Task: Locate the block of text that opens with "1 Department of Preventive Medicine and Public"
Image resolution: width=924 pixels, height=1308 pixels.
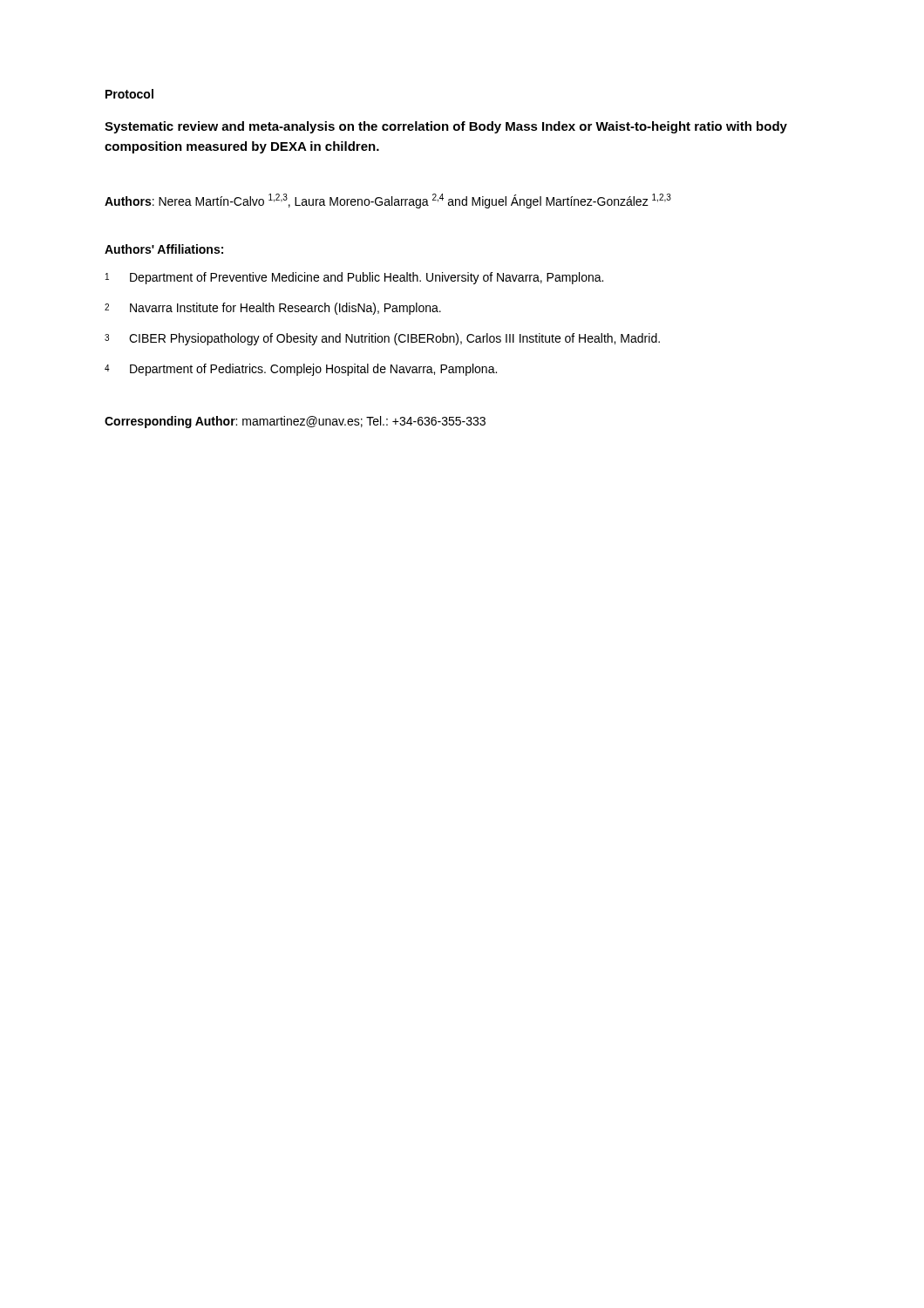Action: click(x=471, y=279)
